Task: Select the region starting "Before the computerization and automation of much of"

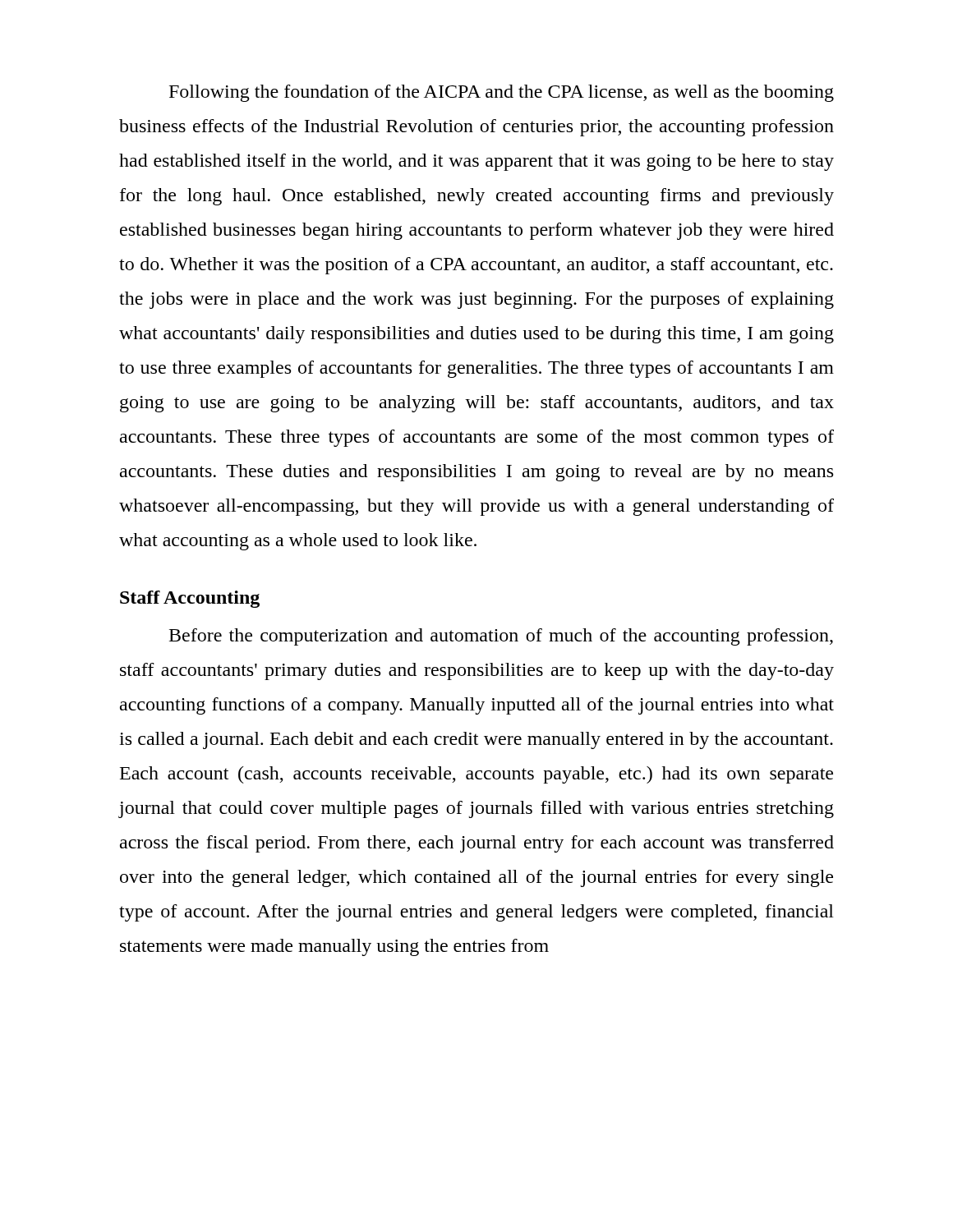Action: pyautogui.click(x=476, y=790)
